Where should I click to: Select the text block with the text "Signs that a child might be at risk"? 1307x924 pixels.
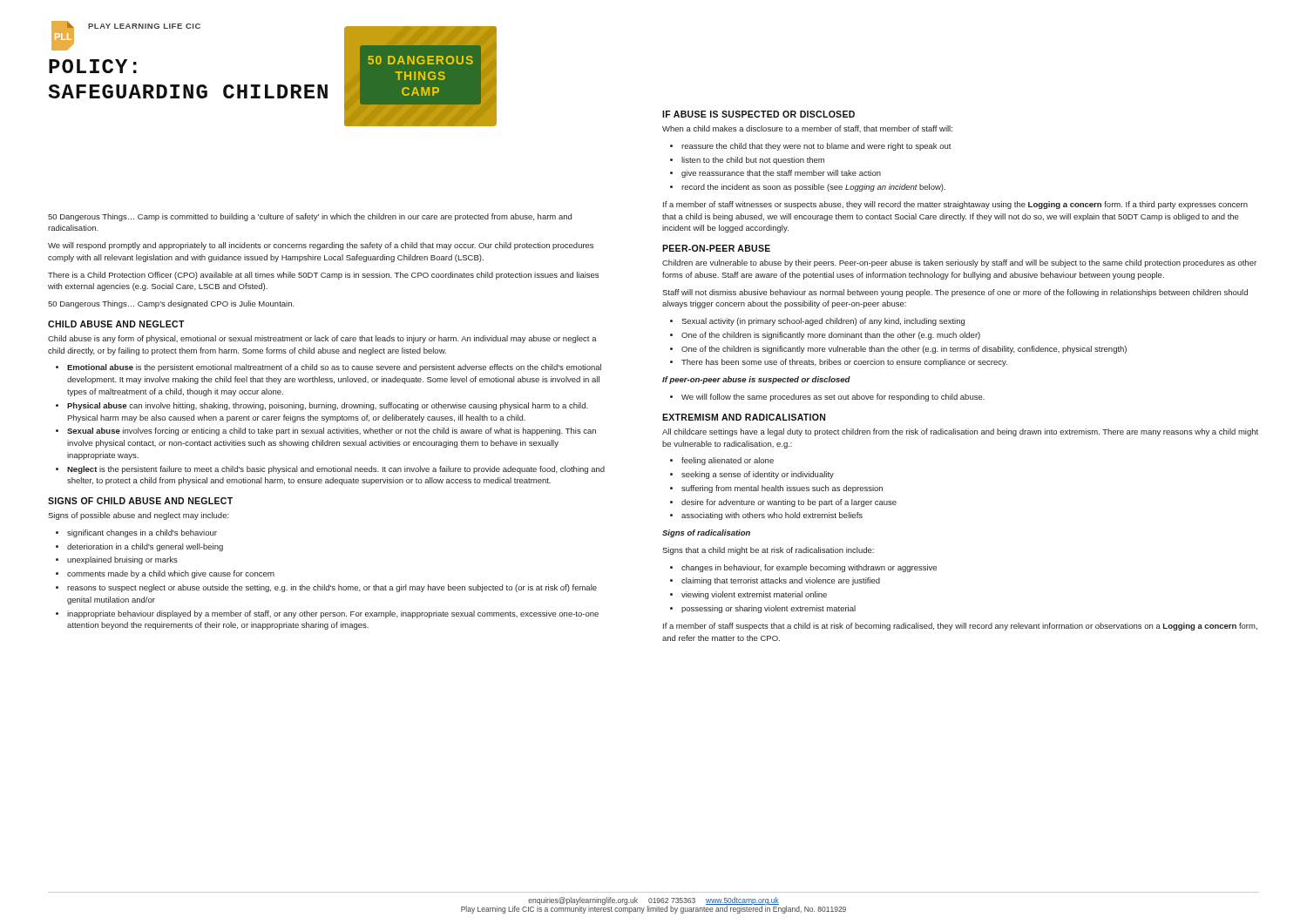tap(768, 550)
